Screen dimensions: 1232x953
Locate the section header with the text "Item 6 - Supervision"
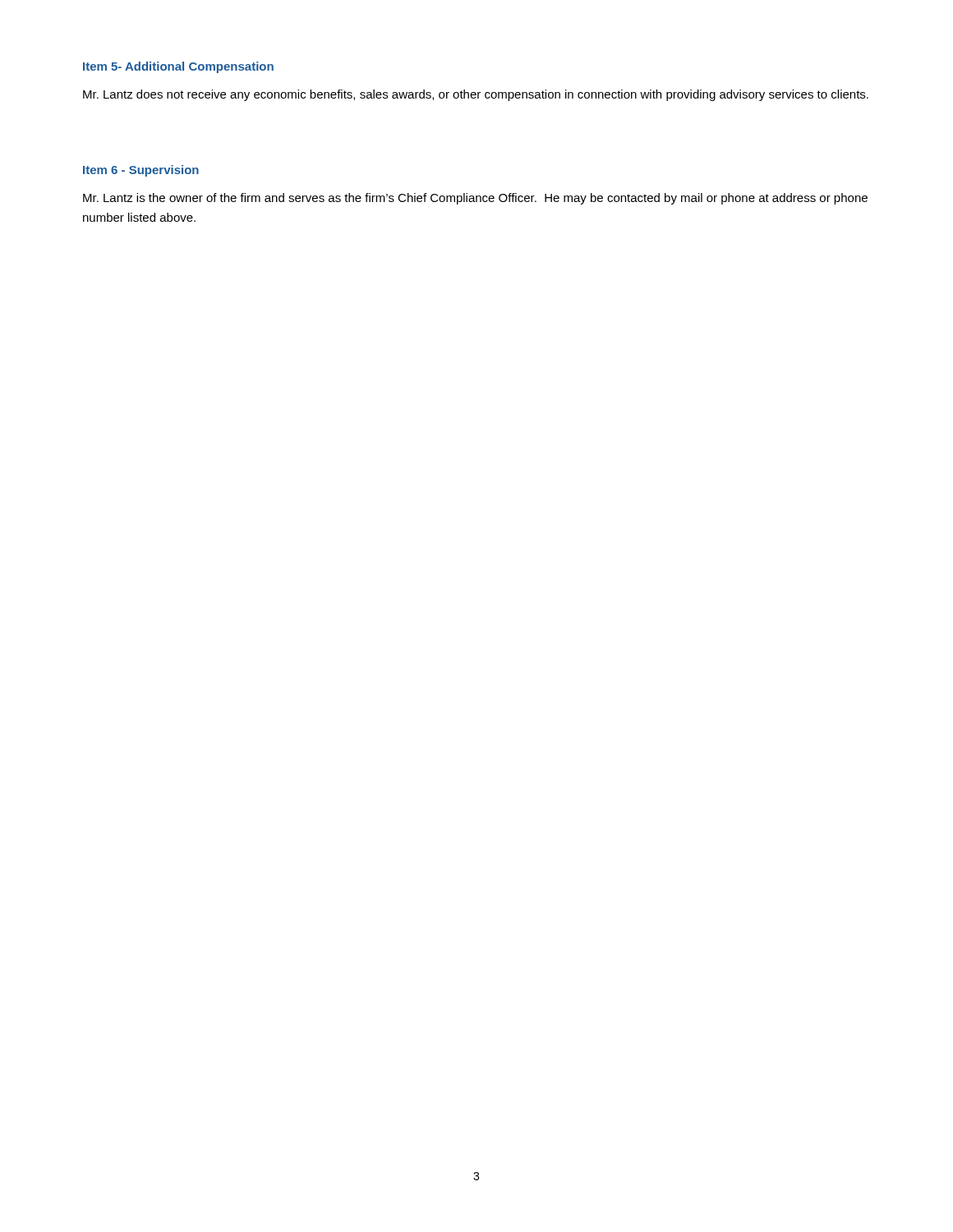coord(141,170)
